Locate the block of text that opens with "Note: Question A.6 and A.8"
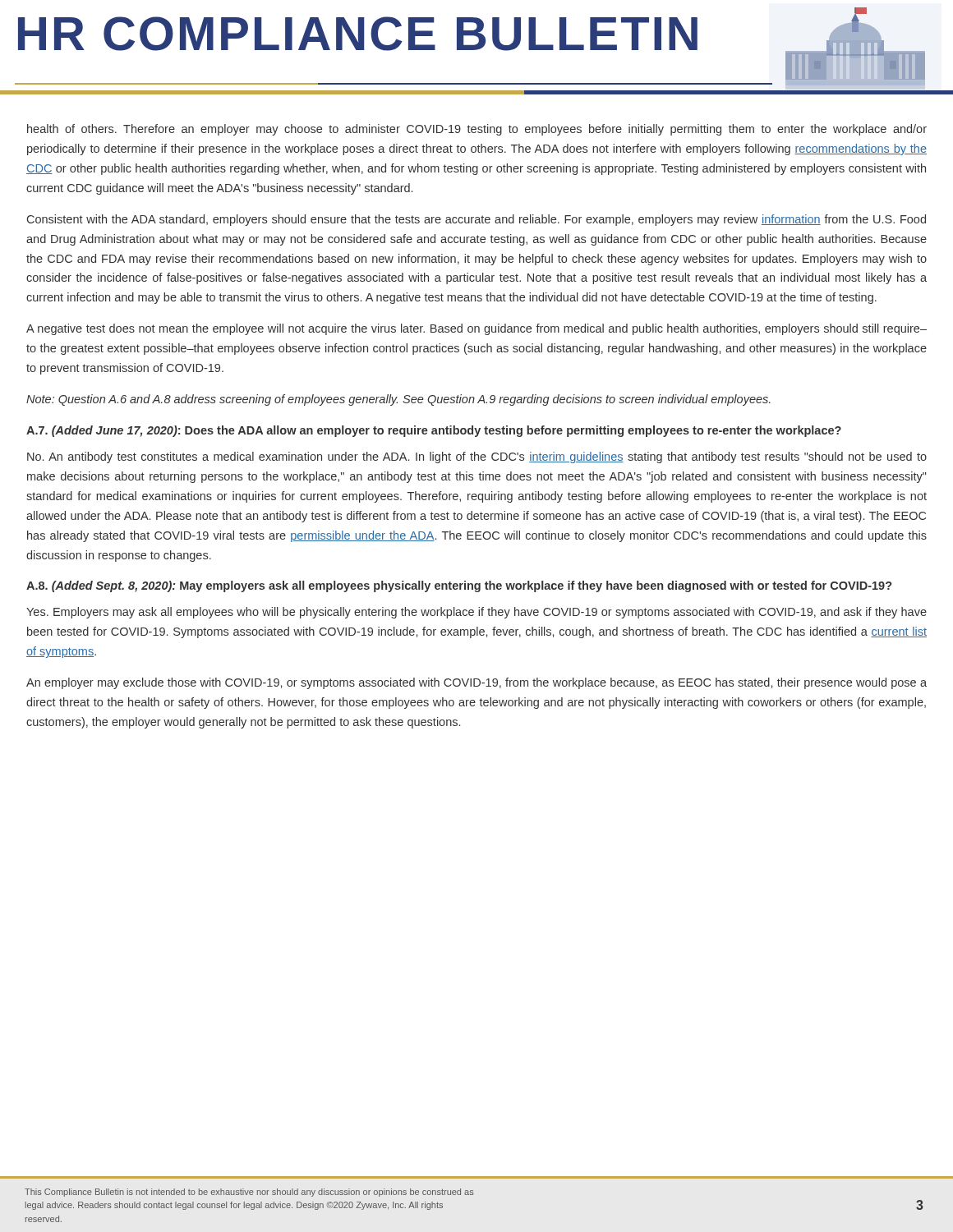The image size is (953, 1232). (399, 399)
